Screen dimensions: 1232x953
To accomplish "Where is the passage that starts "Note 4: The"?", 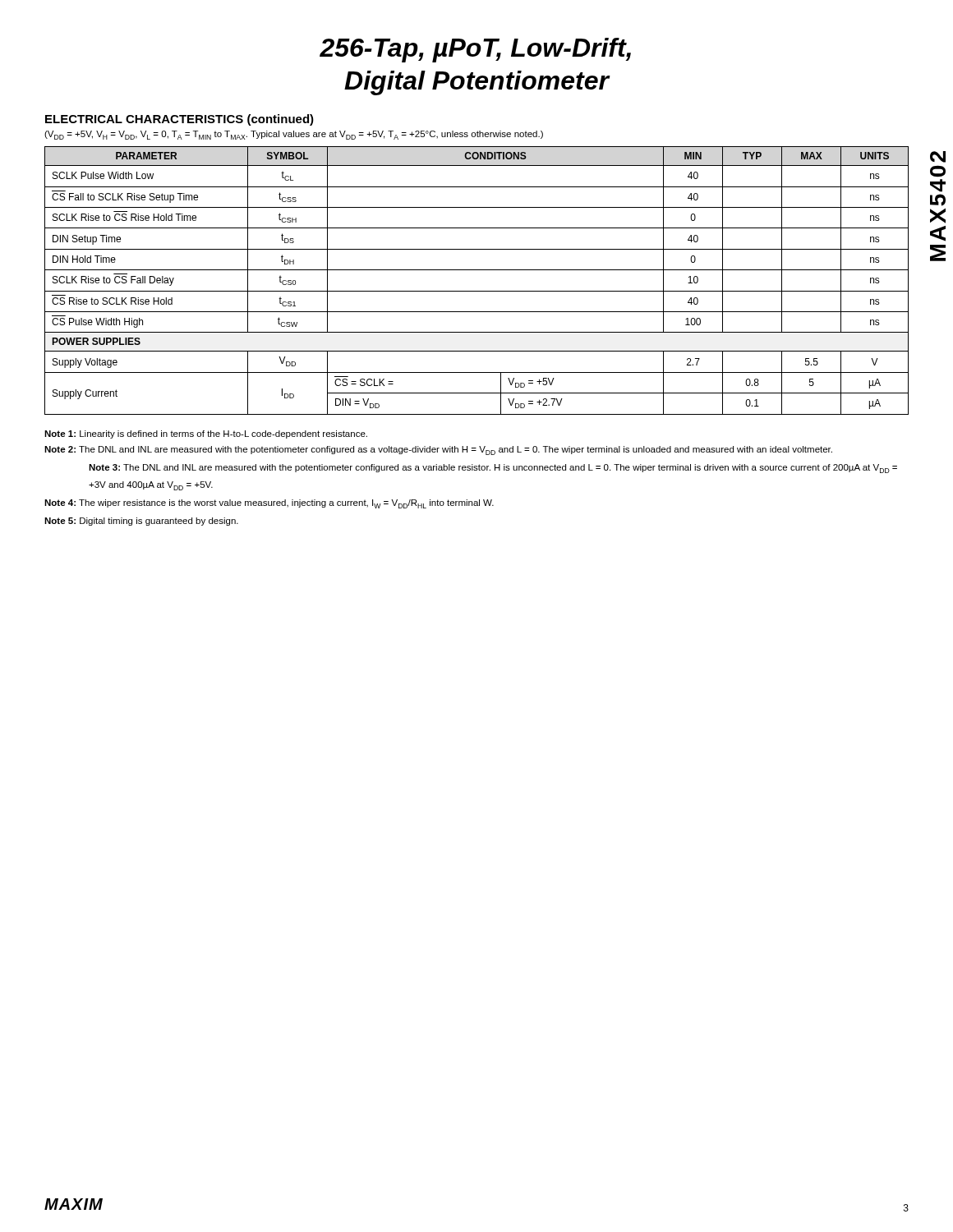I will [x=269, y=504].
